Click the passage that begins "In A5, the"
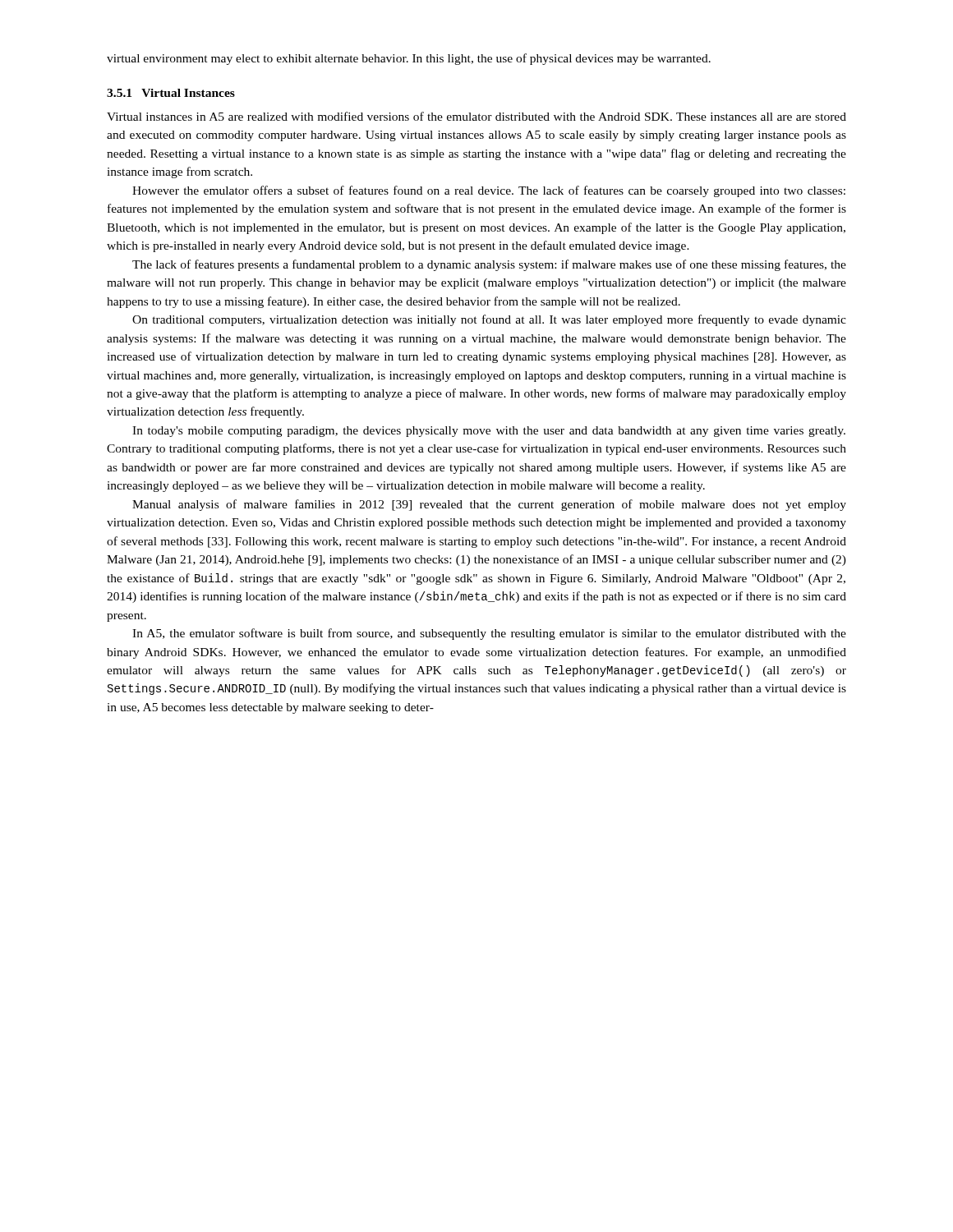The image size is (953, 1232). (x=476, y=670)
